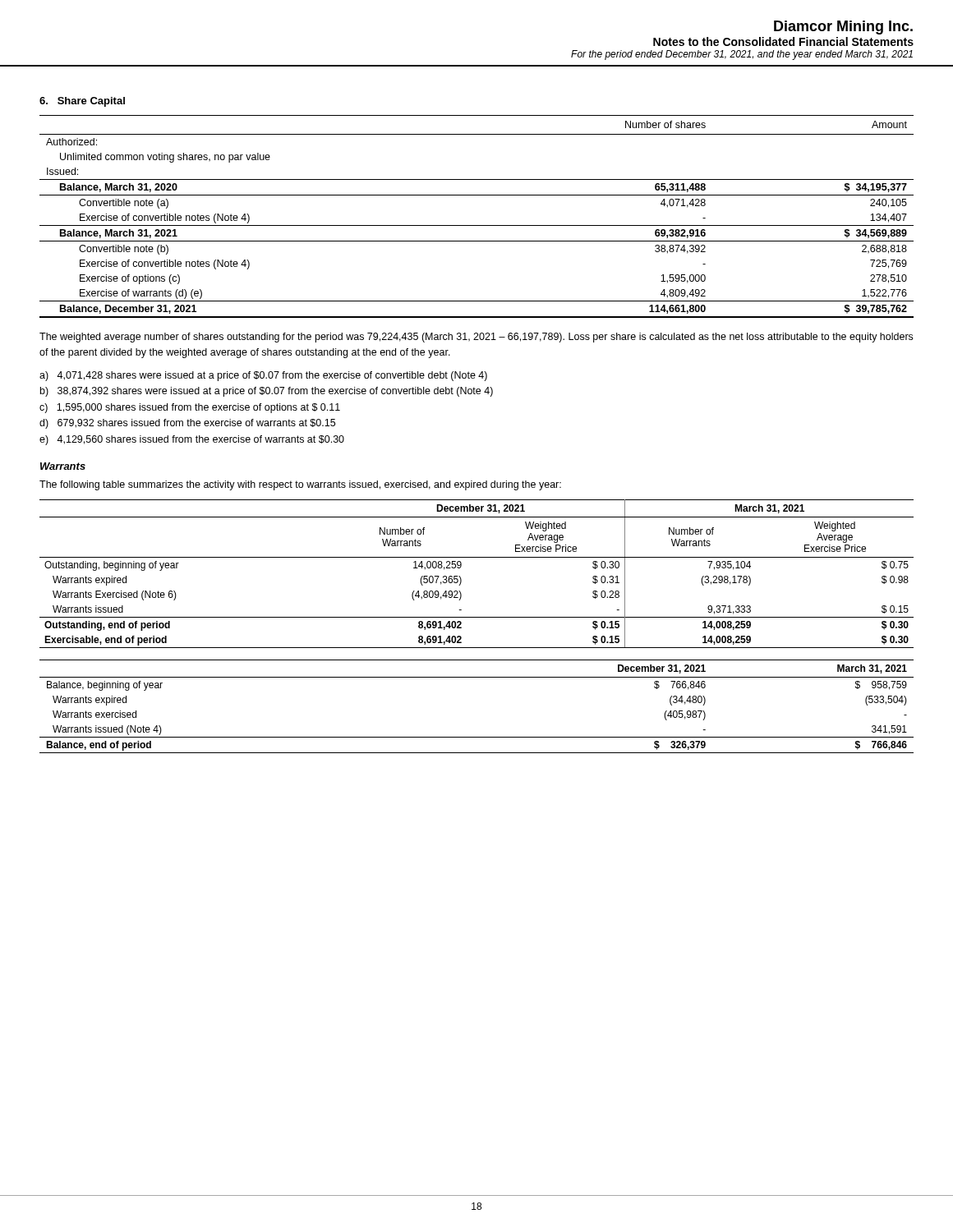Screen dimensions: 1232x953
Task: Select the list item that reads "b) 38,874,392 shares were issued"
Action: (266, 391)
